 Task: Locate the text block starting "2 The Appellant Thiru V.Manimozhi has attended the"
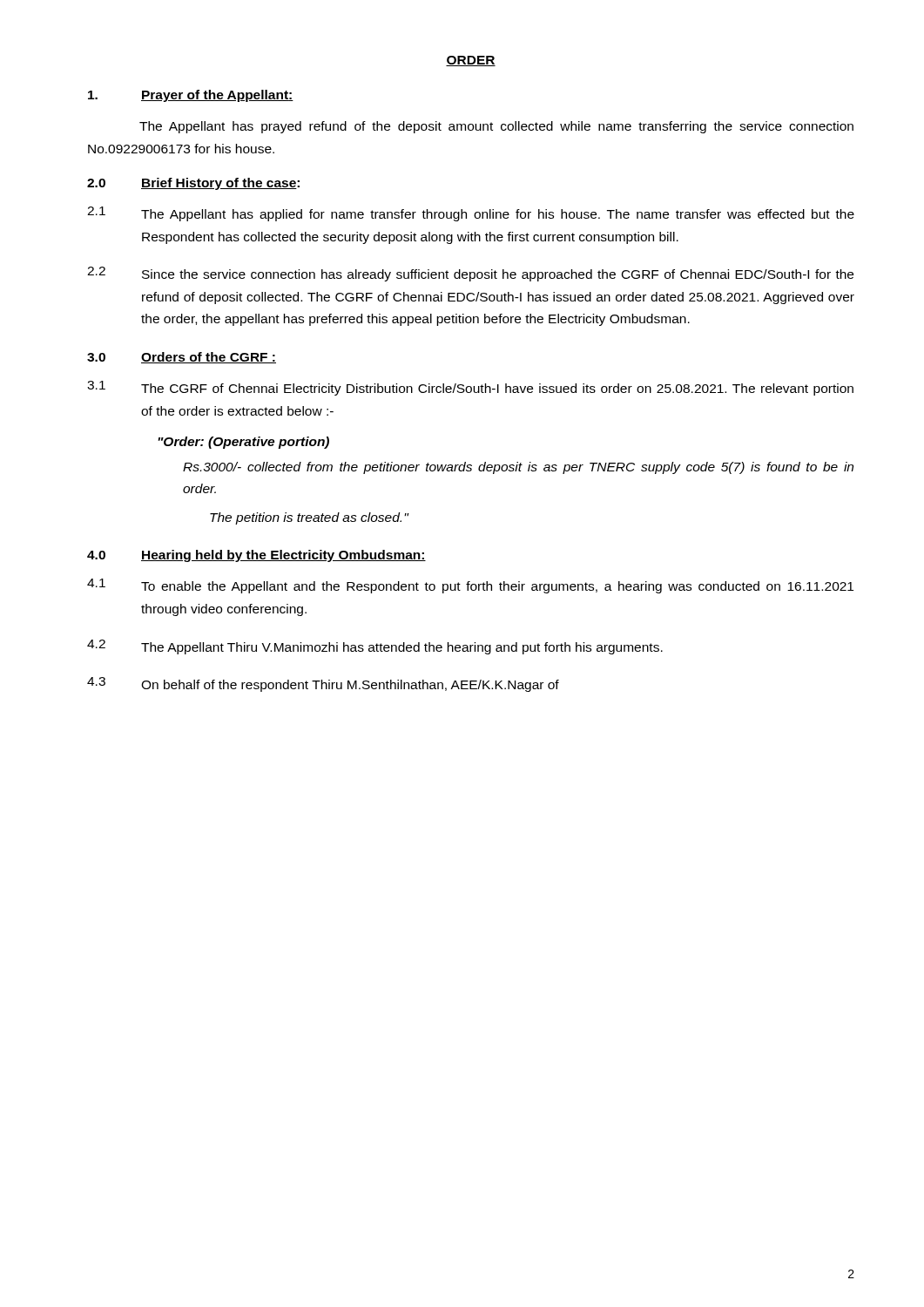471,647
